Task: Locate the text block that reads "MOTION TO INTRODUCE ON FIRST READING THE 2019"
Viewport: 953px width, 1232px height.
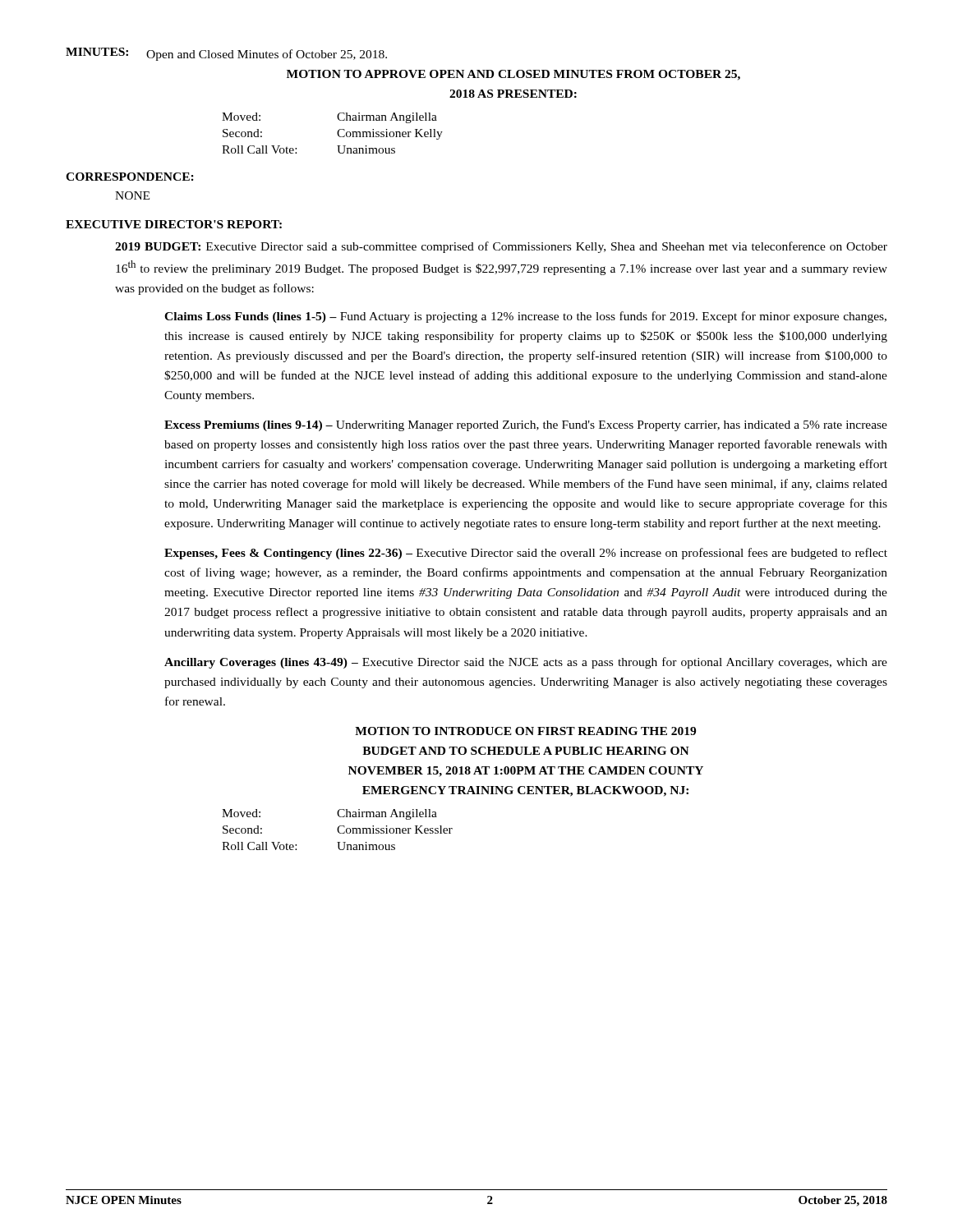Action: tap(526, 760)
